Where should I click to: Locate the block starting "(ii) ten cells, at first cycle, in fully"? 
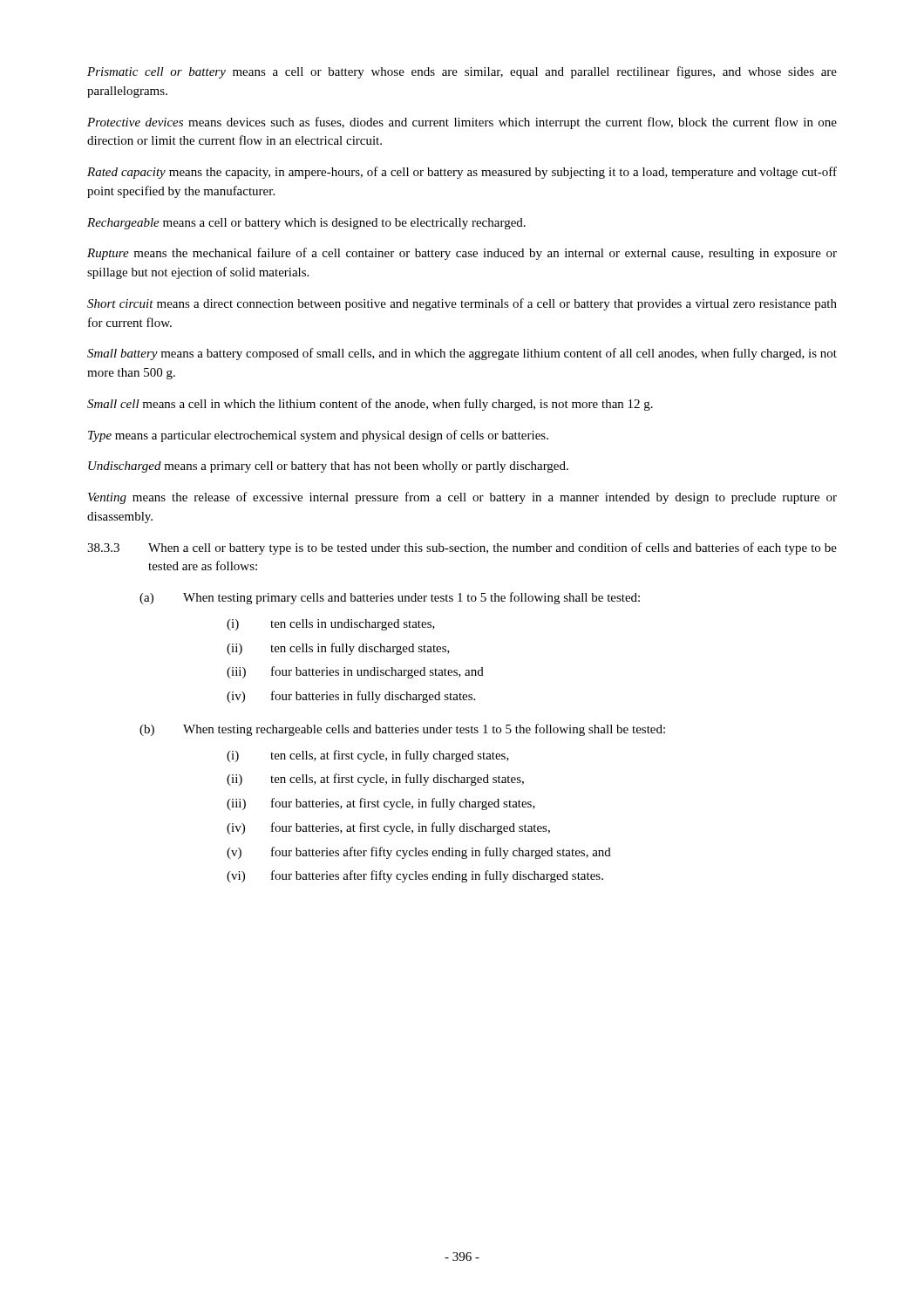532,780
